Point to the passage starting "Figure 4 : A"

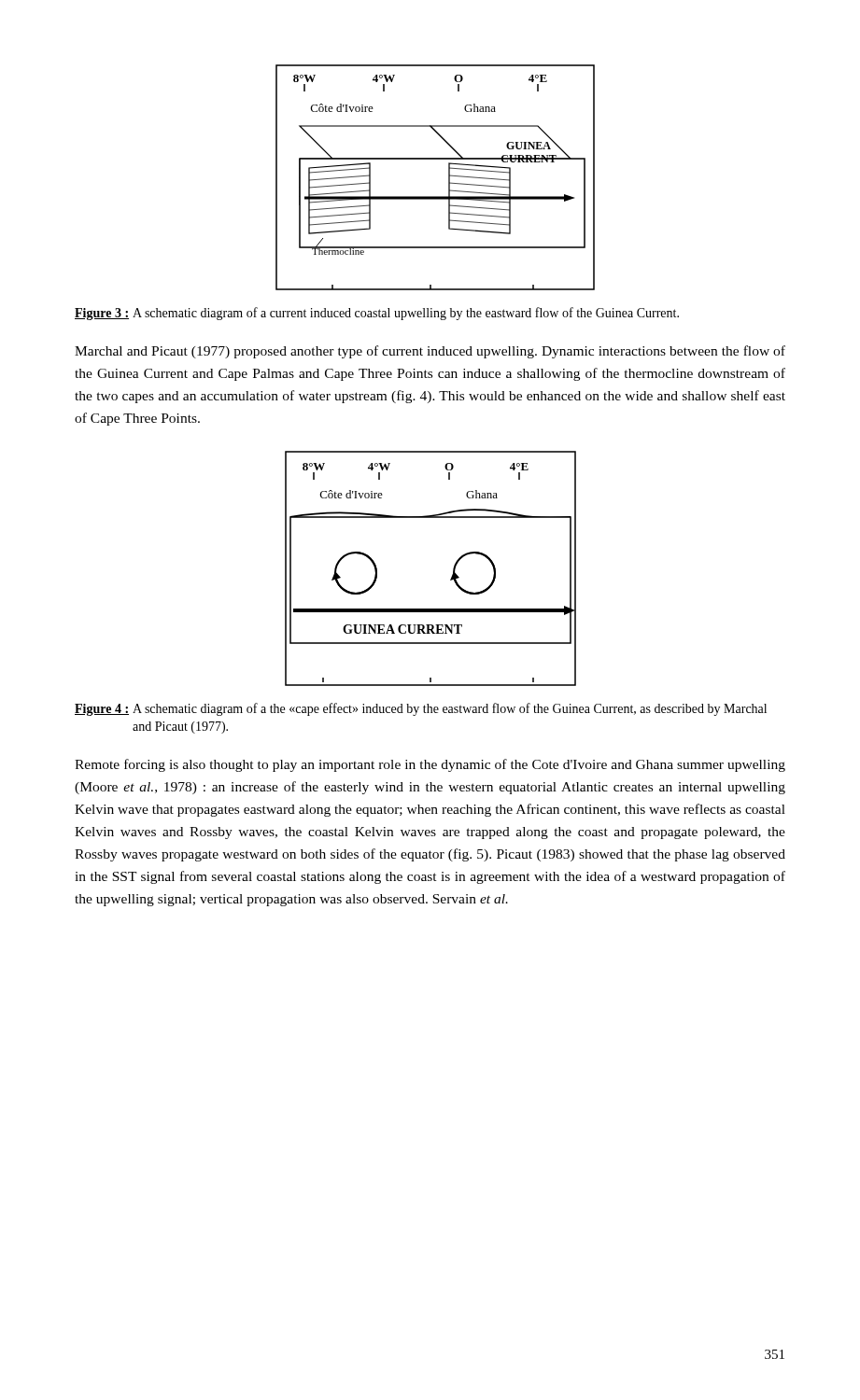tap(430, 718)
